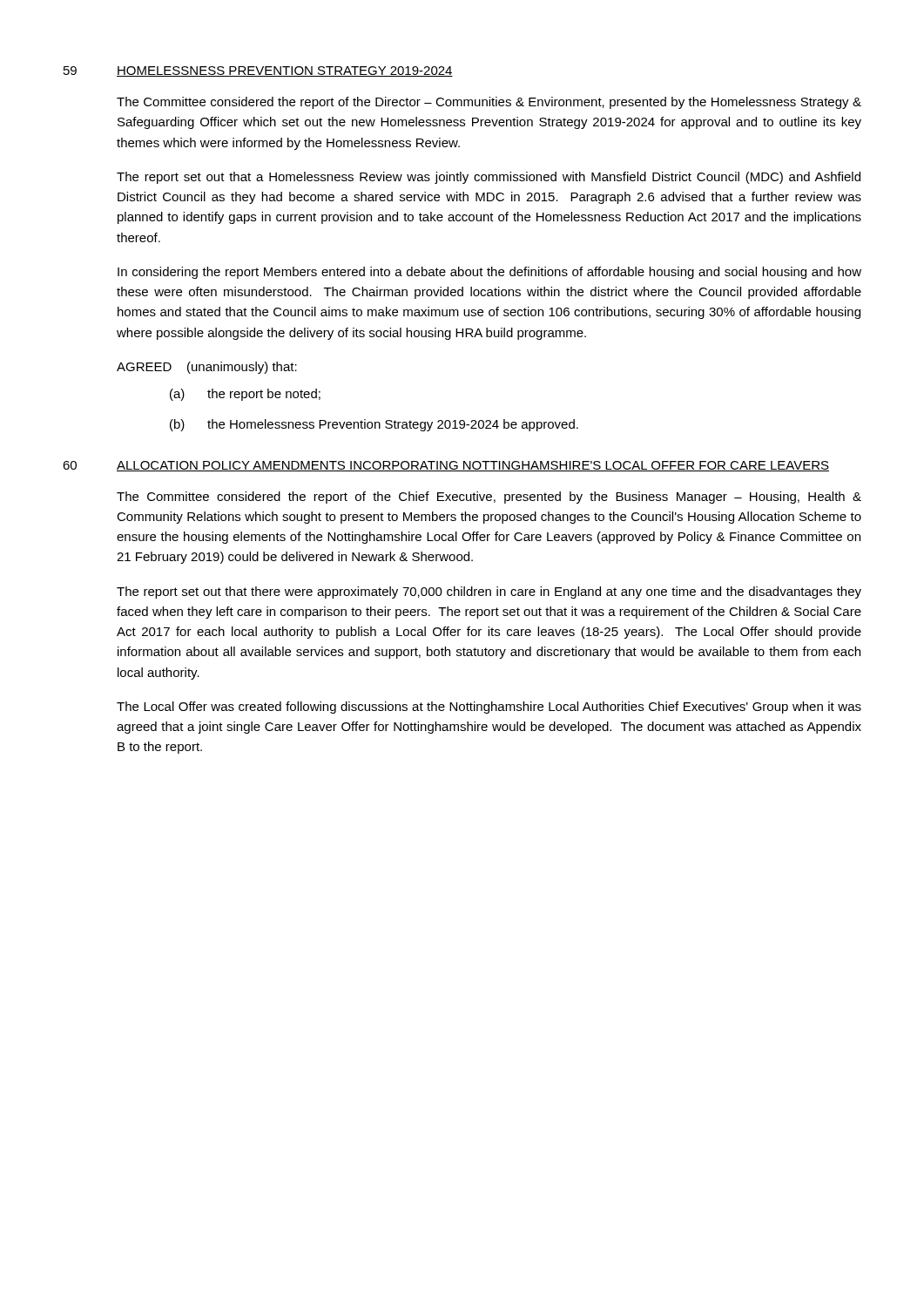Point to "AGREED (unanimously) that:"
This screenshot has height=1307, width=924.
(207, 366)
